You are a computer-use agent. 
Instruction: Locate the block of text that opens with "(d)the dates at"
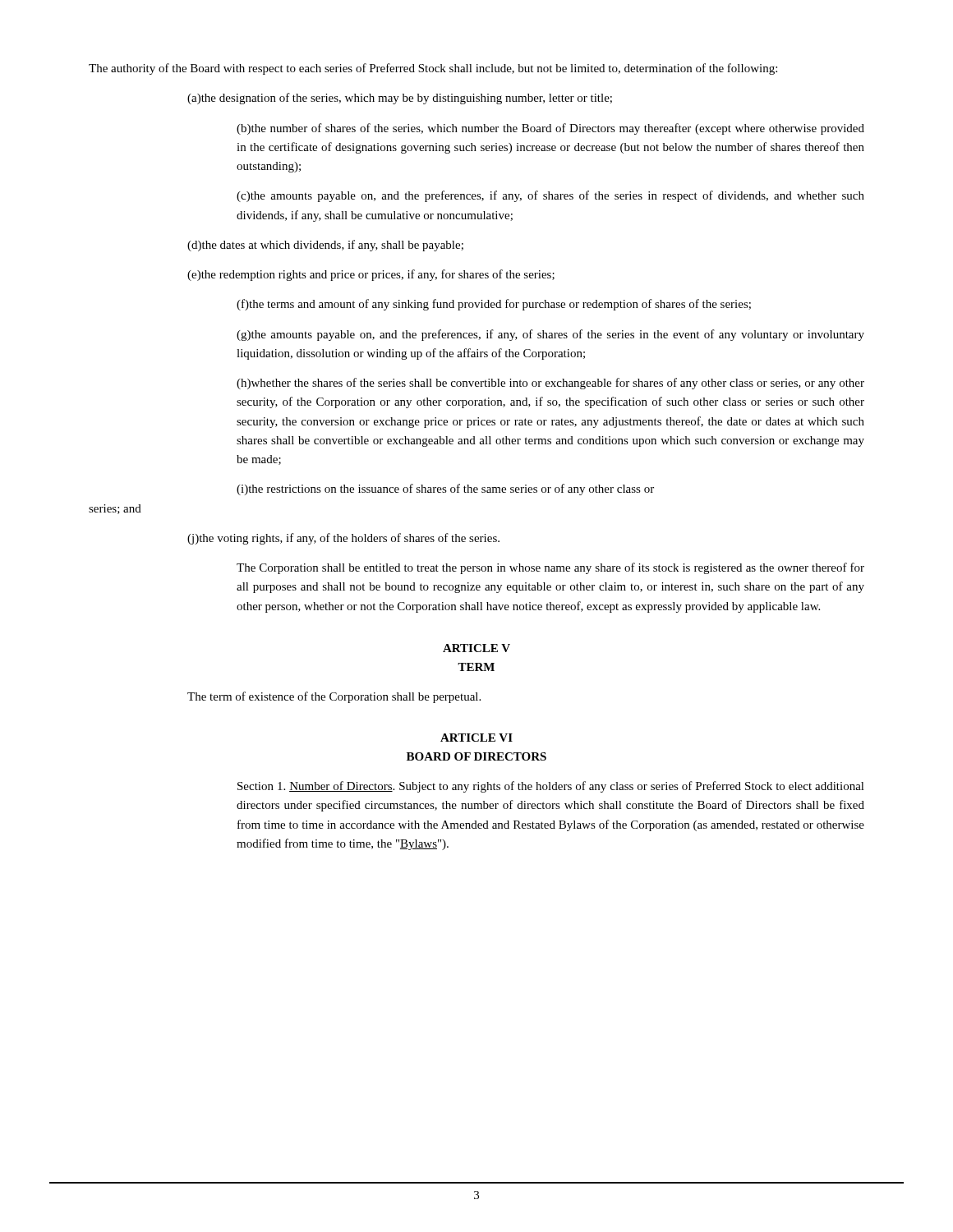[326, 245]
